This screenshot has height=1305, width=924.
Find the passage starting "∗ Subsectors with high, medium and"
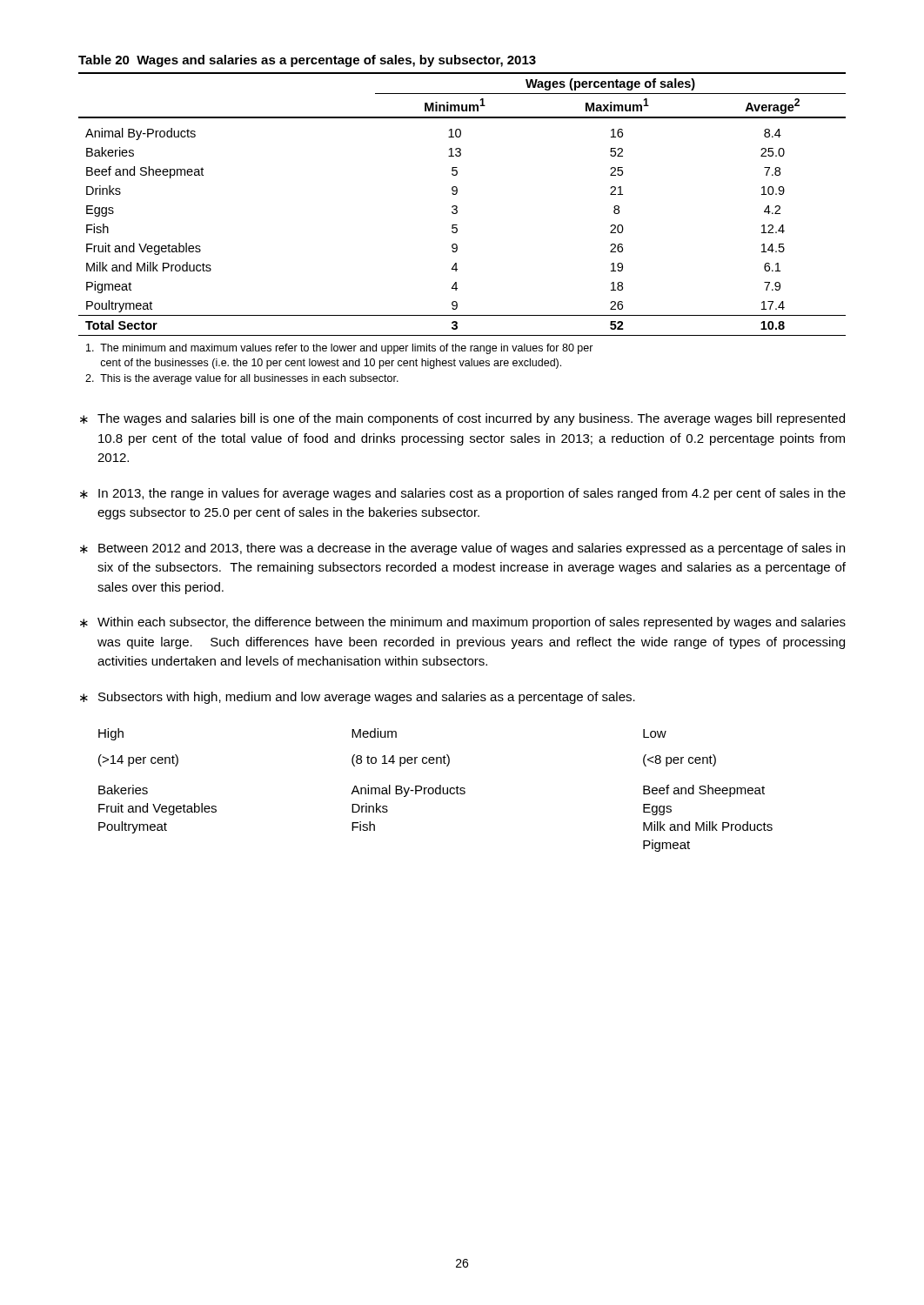tap(462, 697)
